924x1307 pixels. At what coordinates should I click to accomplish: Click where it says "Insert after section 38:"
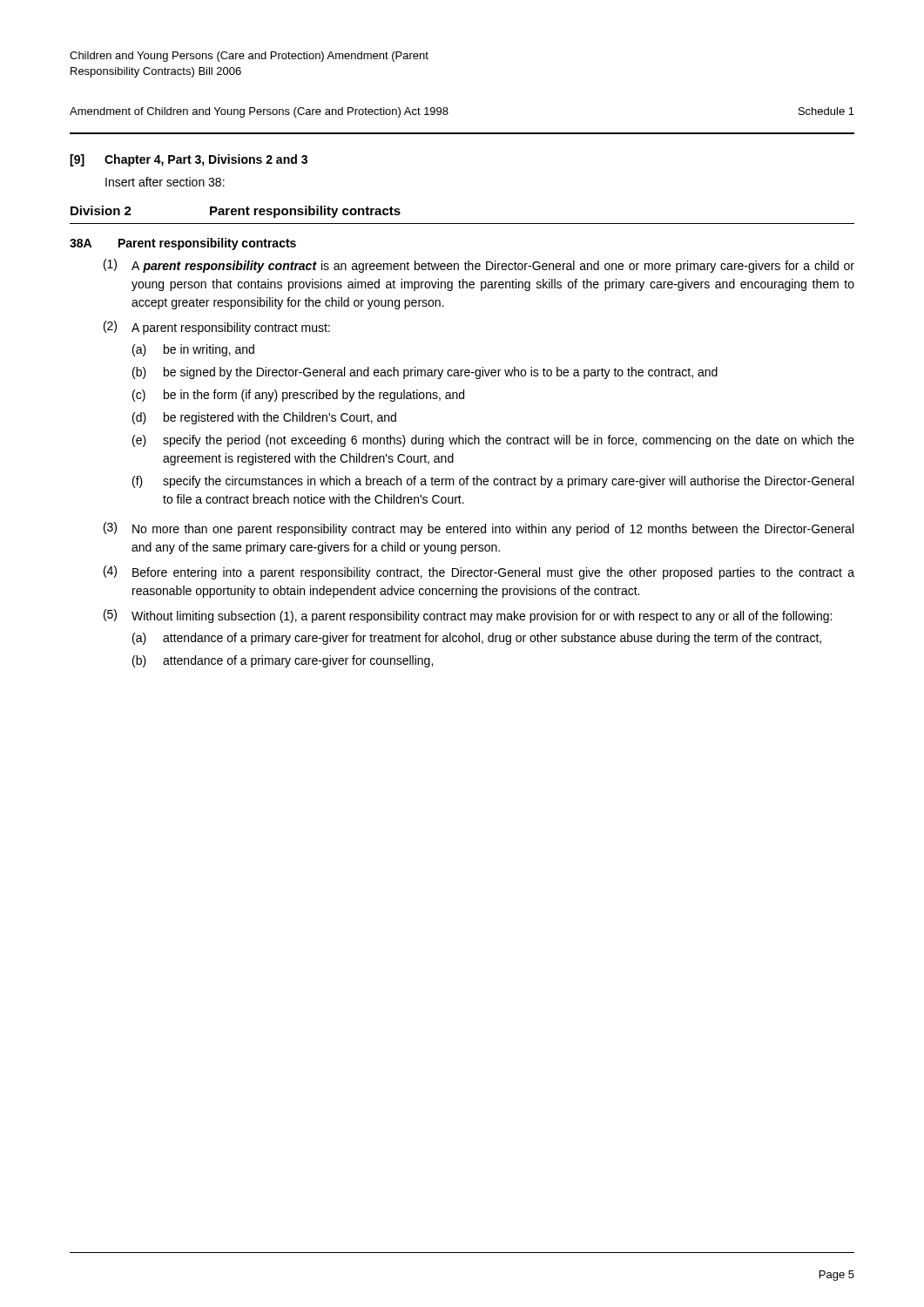pyautogui.click(x=165, y=182)
